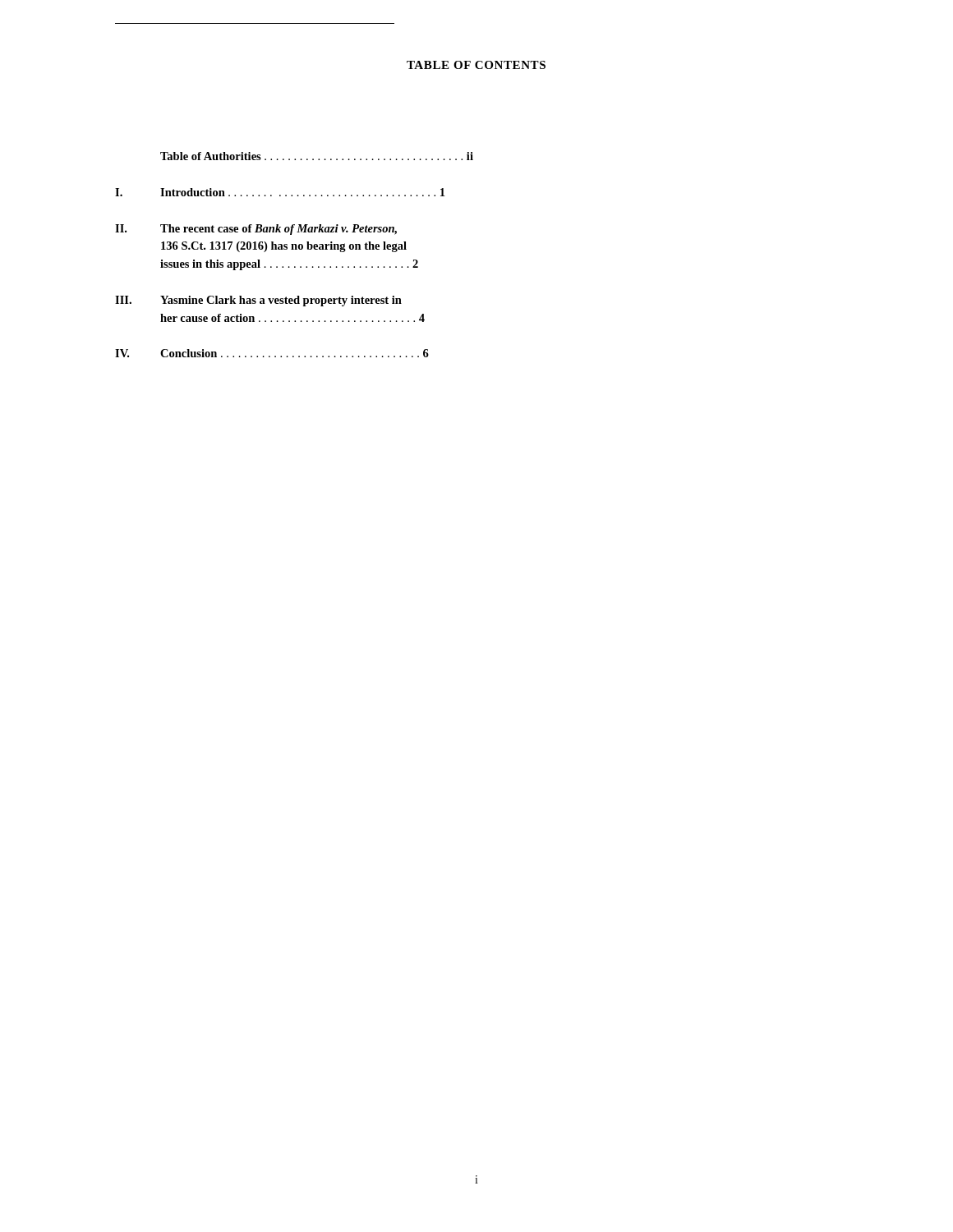Find the list item with the text "III. Yasmine Clark has a"
This screenshot has width=953, height=1232.
[258, 301]
